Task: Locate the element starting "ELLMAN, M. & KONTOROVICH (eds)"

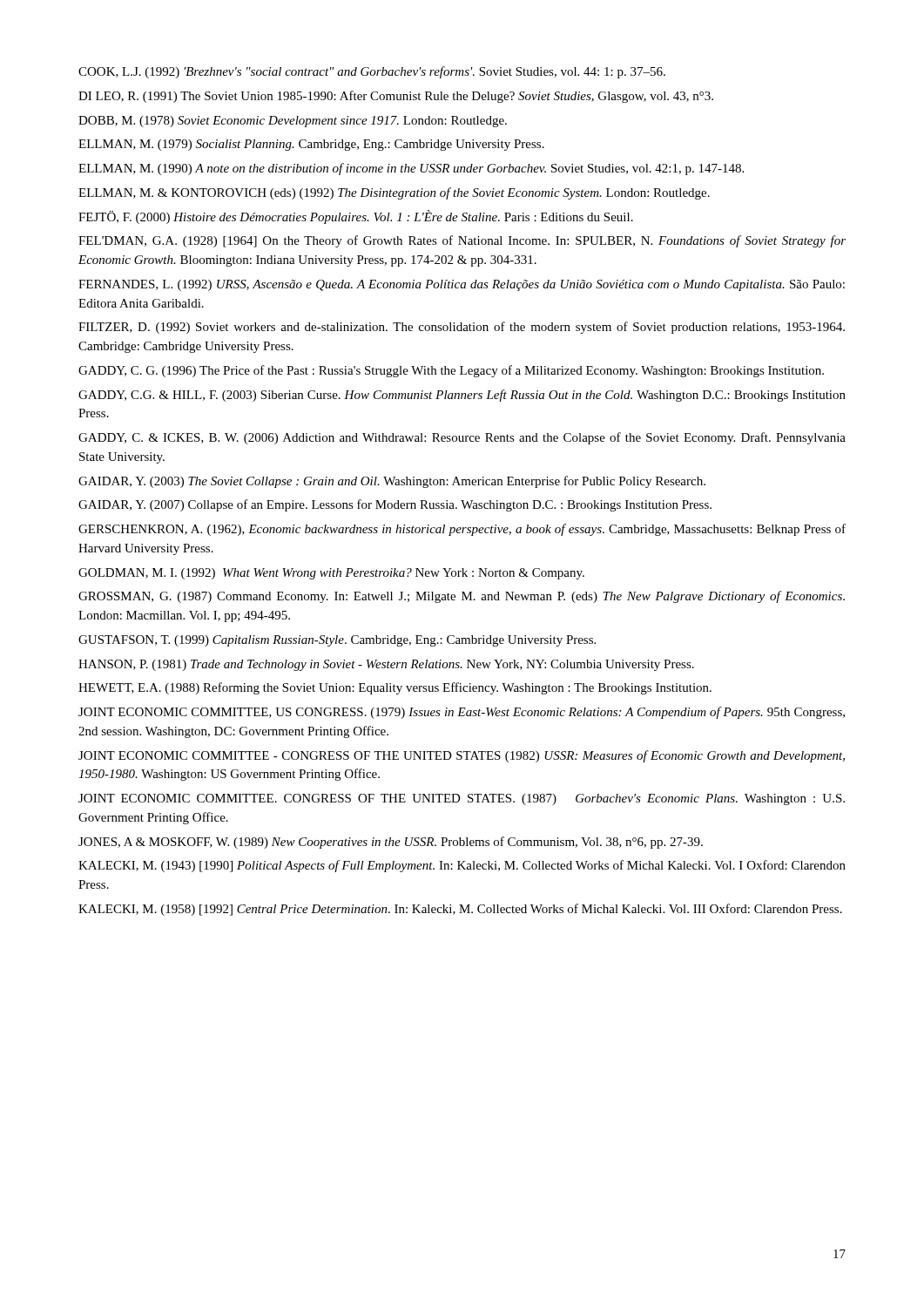Action: point(462,193)
